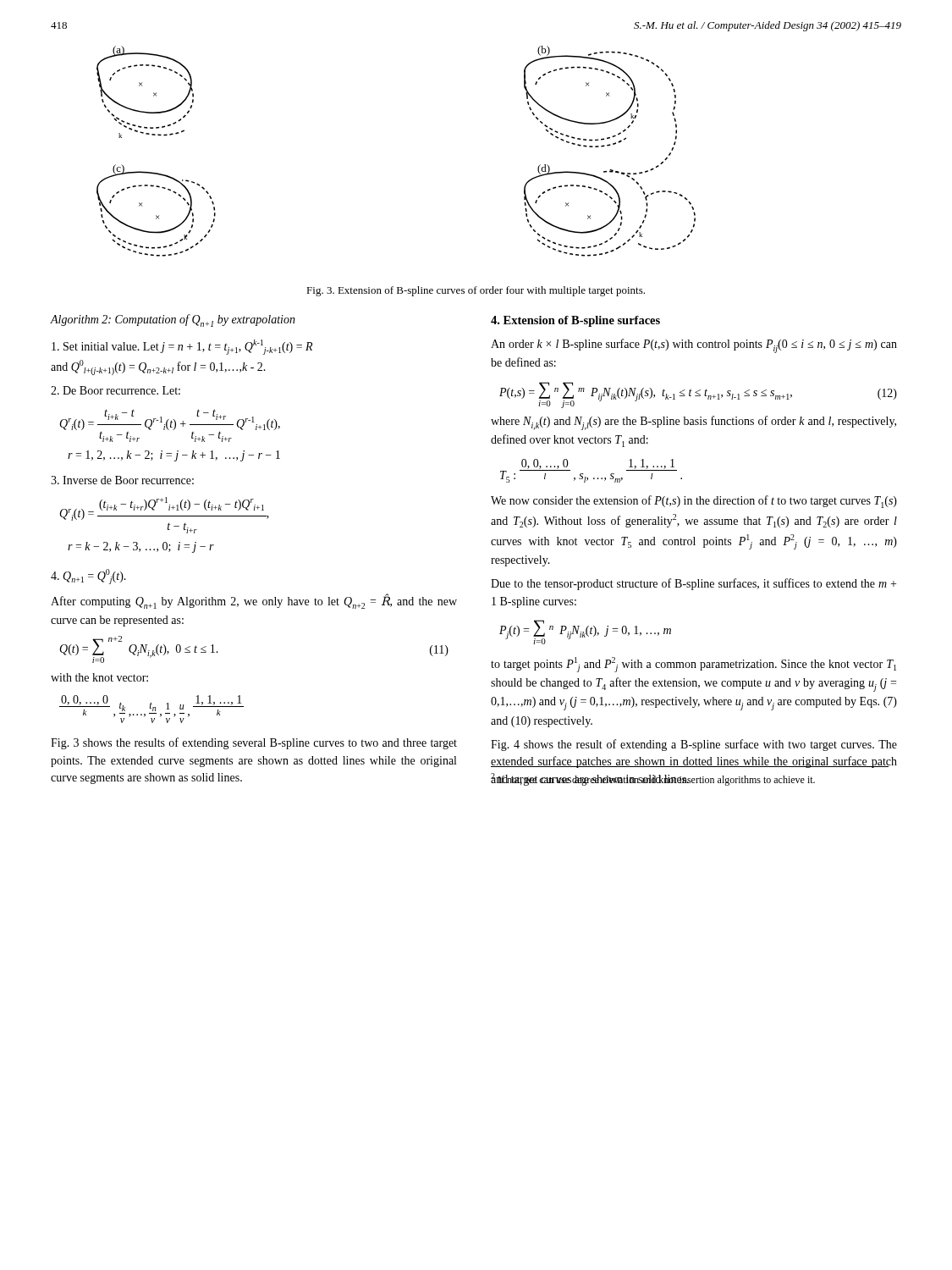The height and width of the screenshot is (1270, 952).
Task: Find the passage starting "2. De Boor recurrence."
Action: point(116,391)
